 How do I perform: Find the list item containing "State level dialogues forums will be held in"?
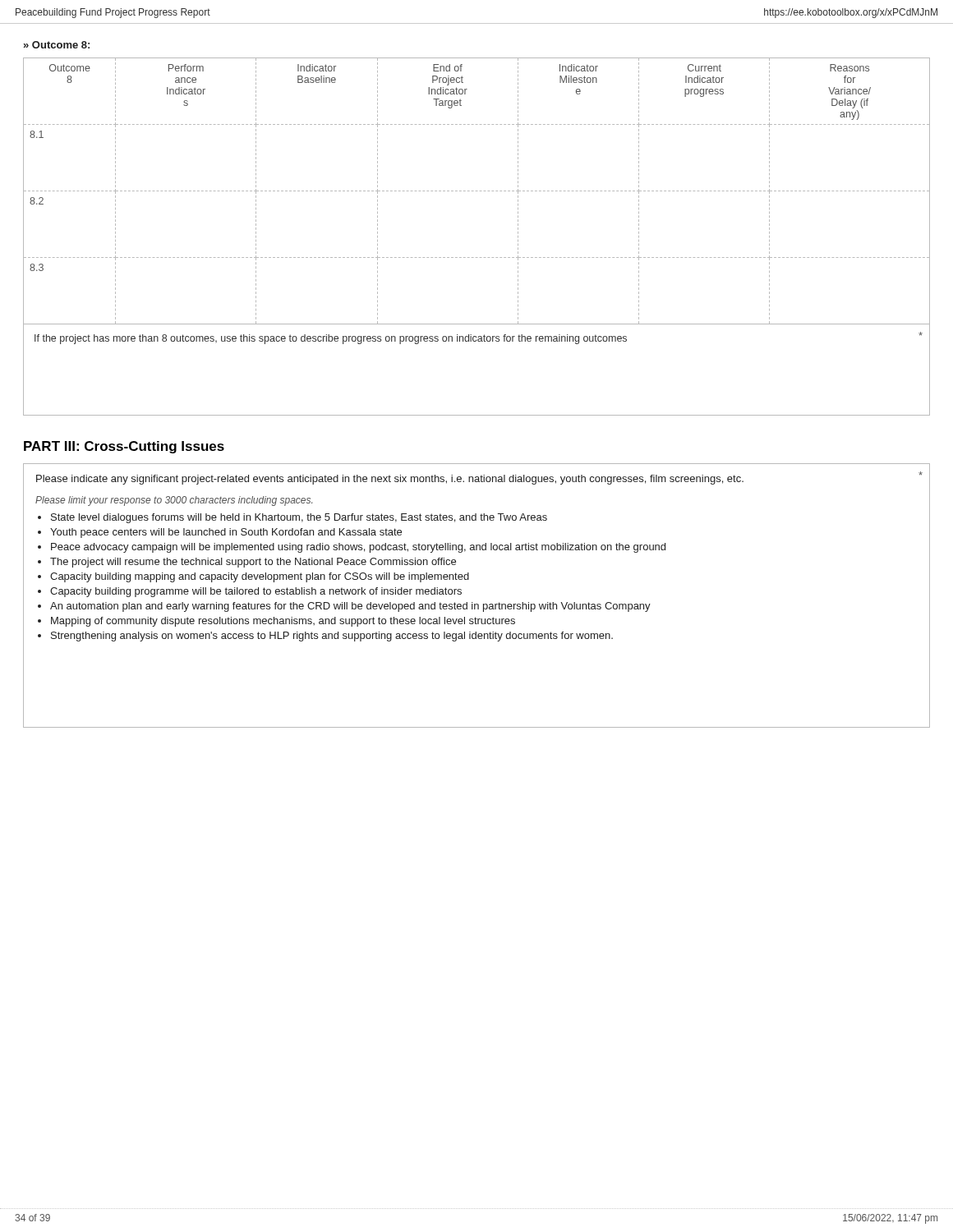point(476,576)
